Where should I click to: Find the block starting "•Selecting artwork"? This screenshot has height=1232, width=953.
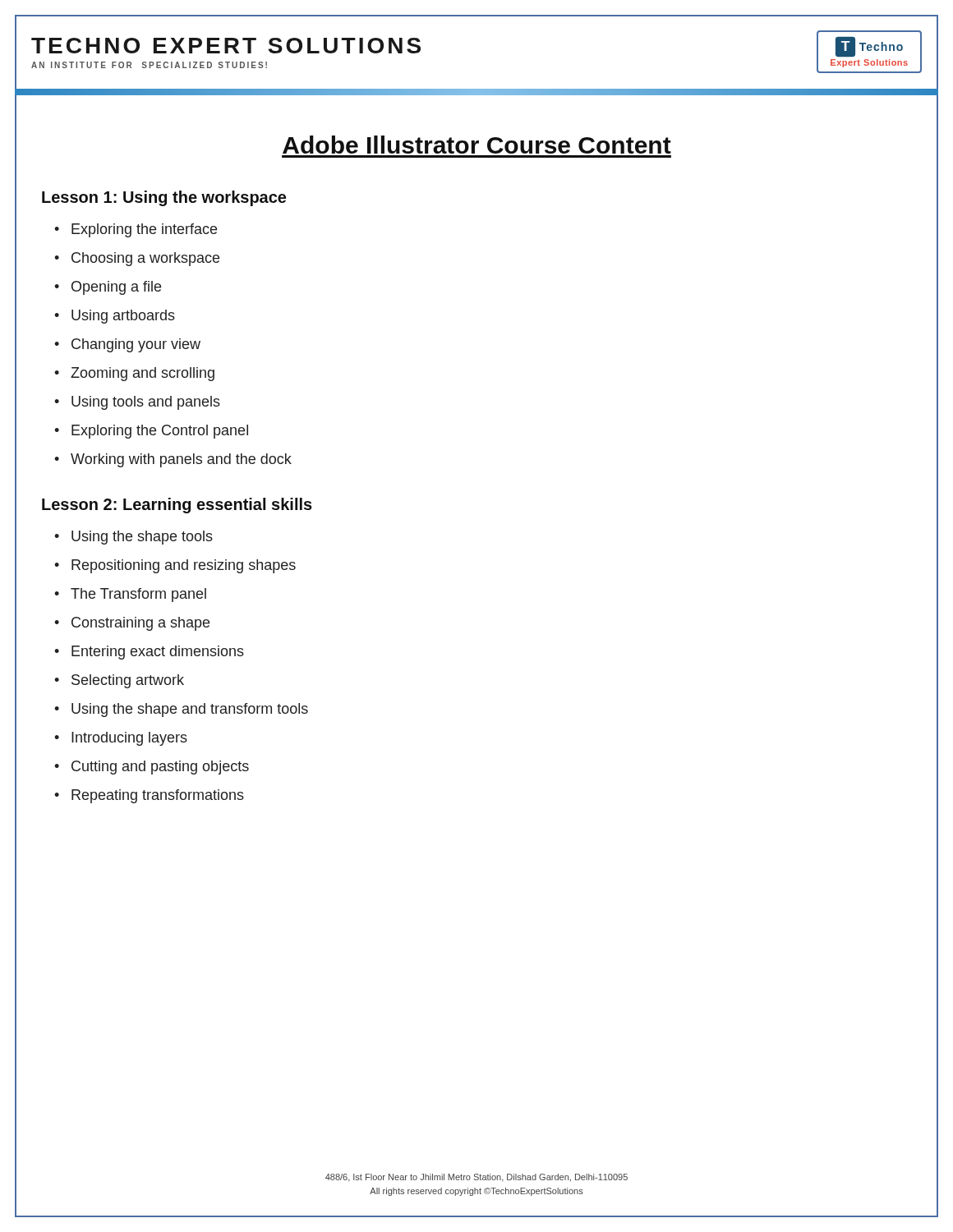[119, 680]
